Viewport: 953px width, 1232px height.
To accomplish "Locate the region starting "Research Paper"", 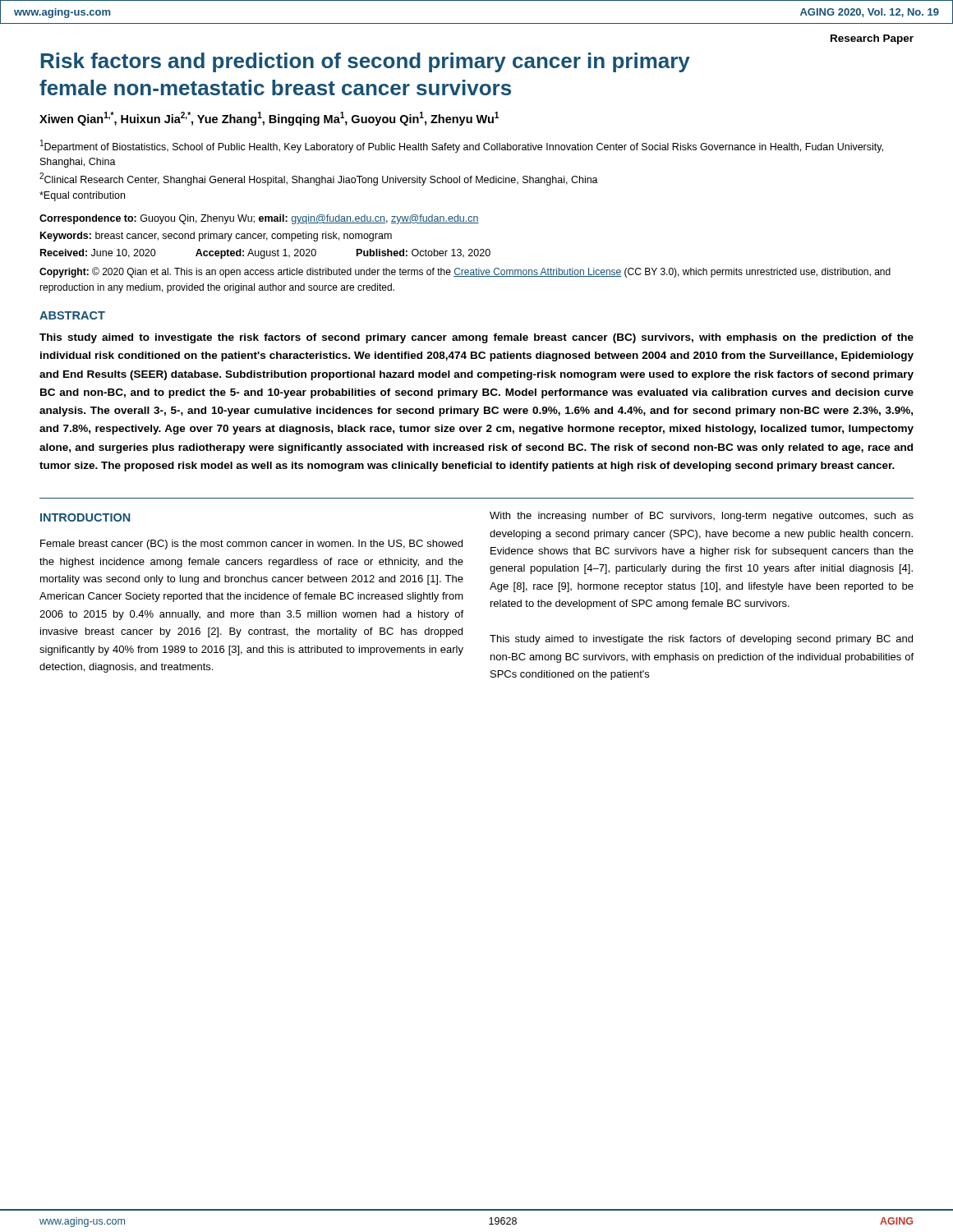I will click(872, 38).
